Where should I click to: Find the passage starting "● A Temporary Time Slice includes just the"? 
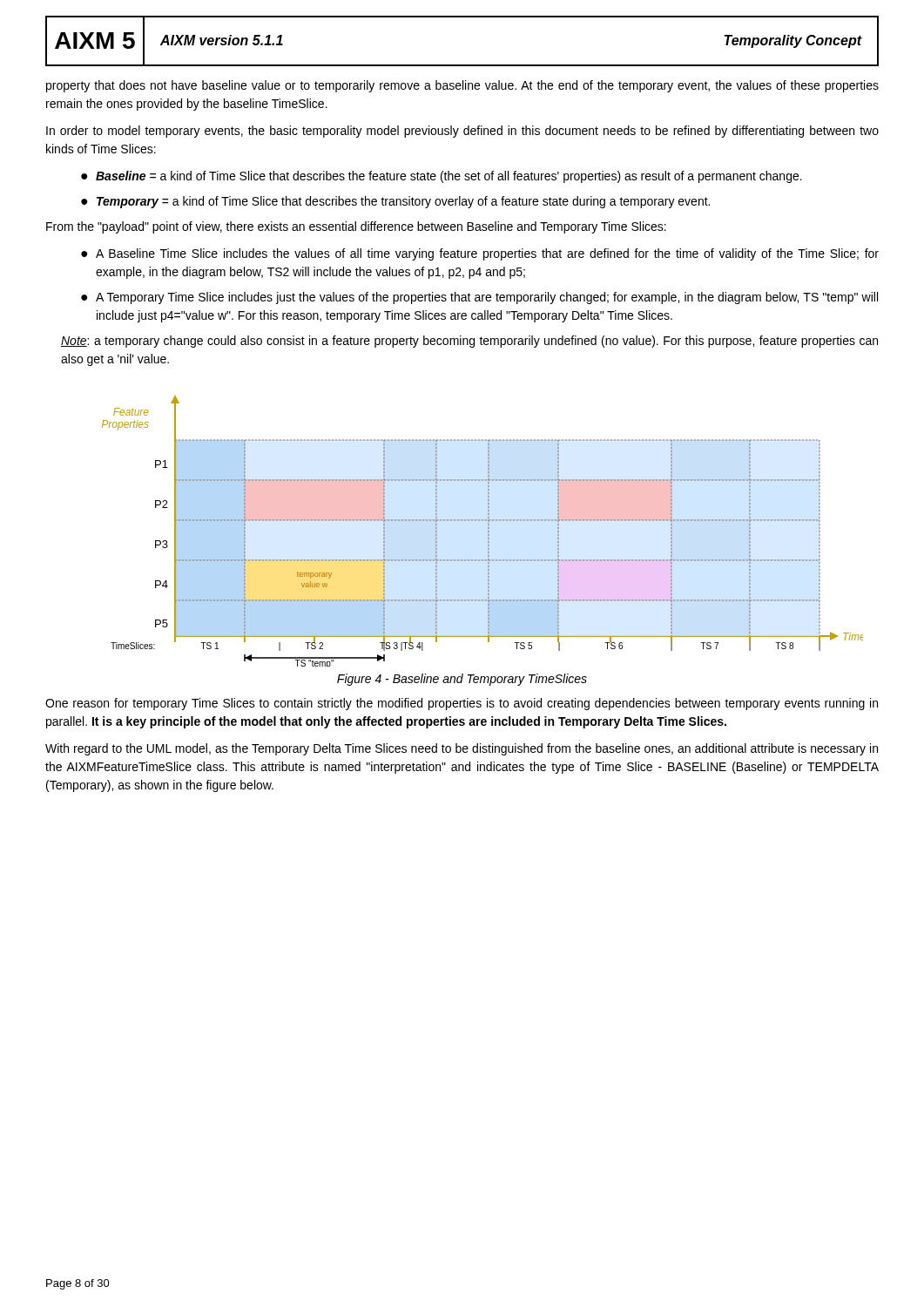(x=479, y=307)
